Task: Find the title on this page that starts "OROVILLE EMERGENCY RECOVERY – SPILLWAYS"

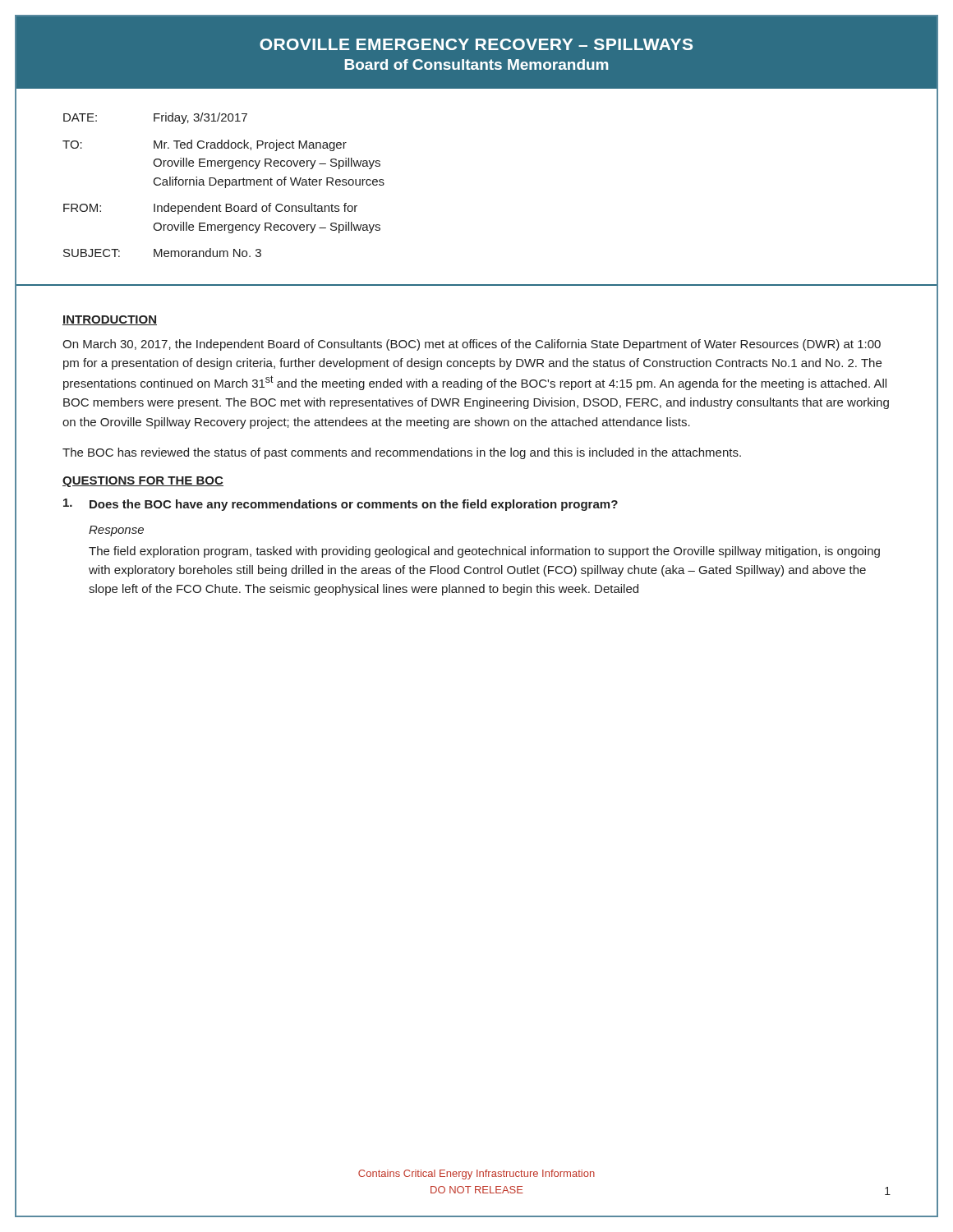Action: coord(476,54)
